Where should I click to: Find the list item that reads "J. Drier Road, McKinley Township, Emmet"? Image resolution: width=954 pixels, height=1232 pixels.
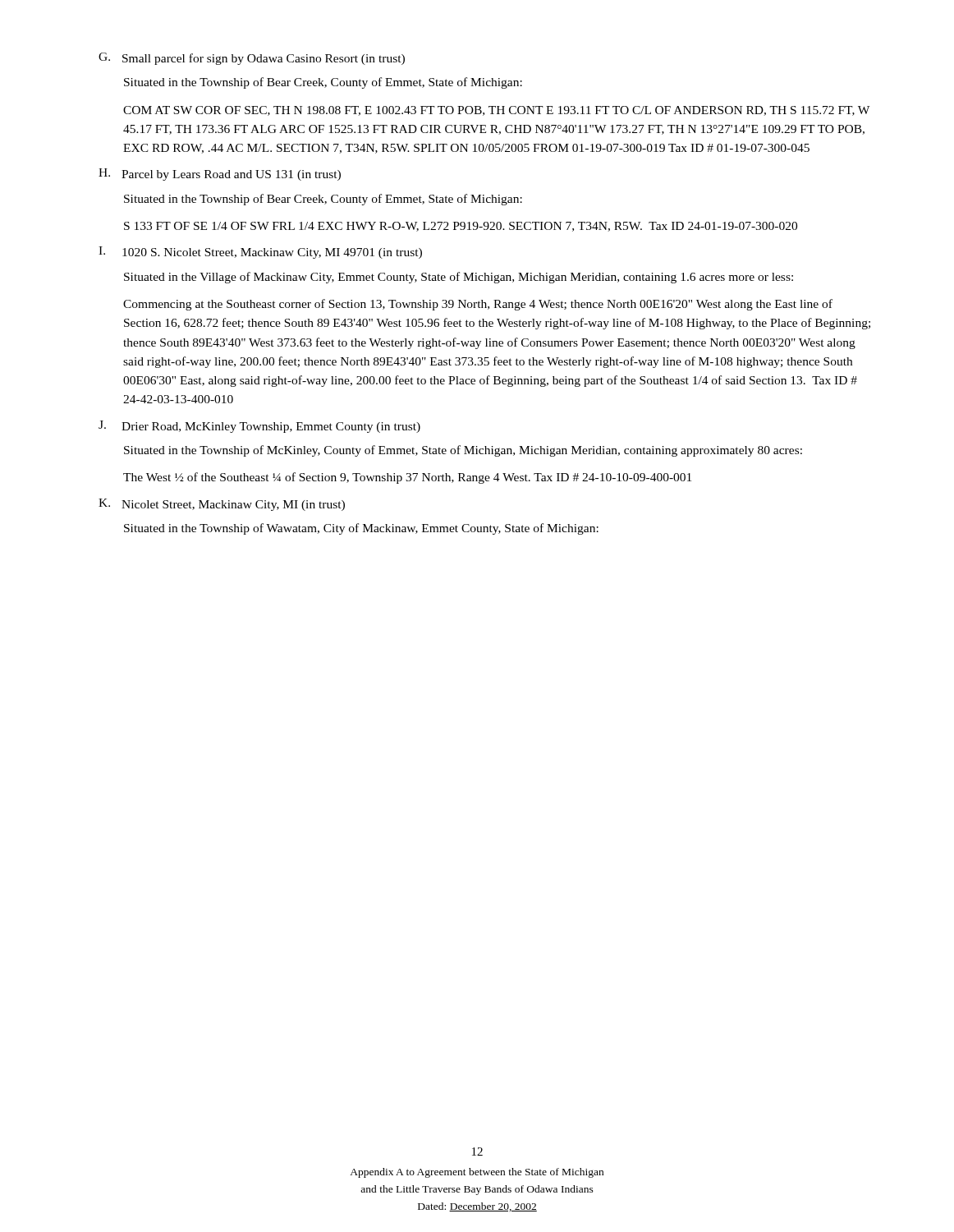pos(259,427)
